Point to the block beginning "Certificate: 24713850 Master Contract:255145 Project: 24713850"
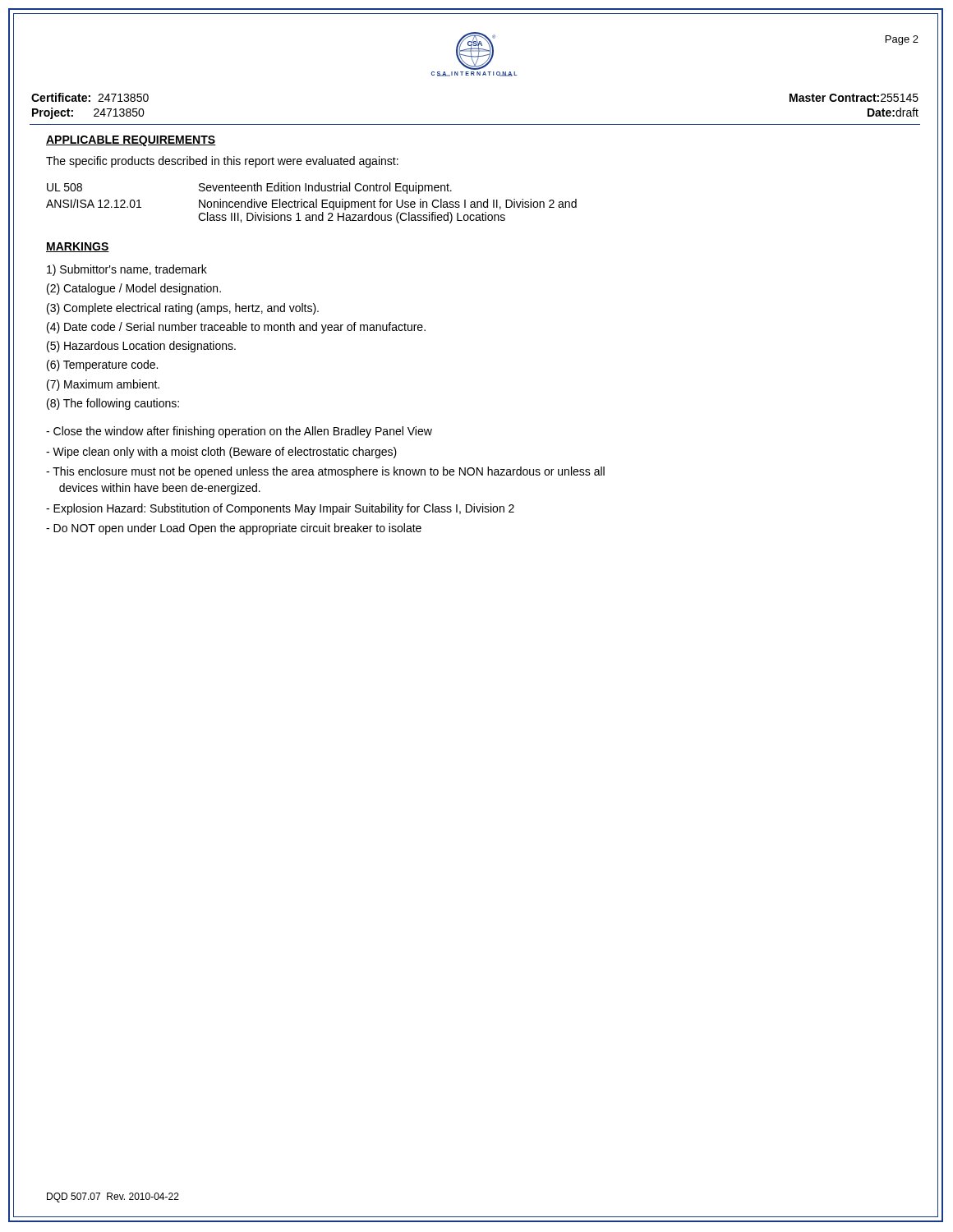Viewport: 953px width, 1232px height. [x=89, y=97]
